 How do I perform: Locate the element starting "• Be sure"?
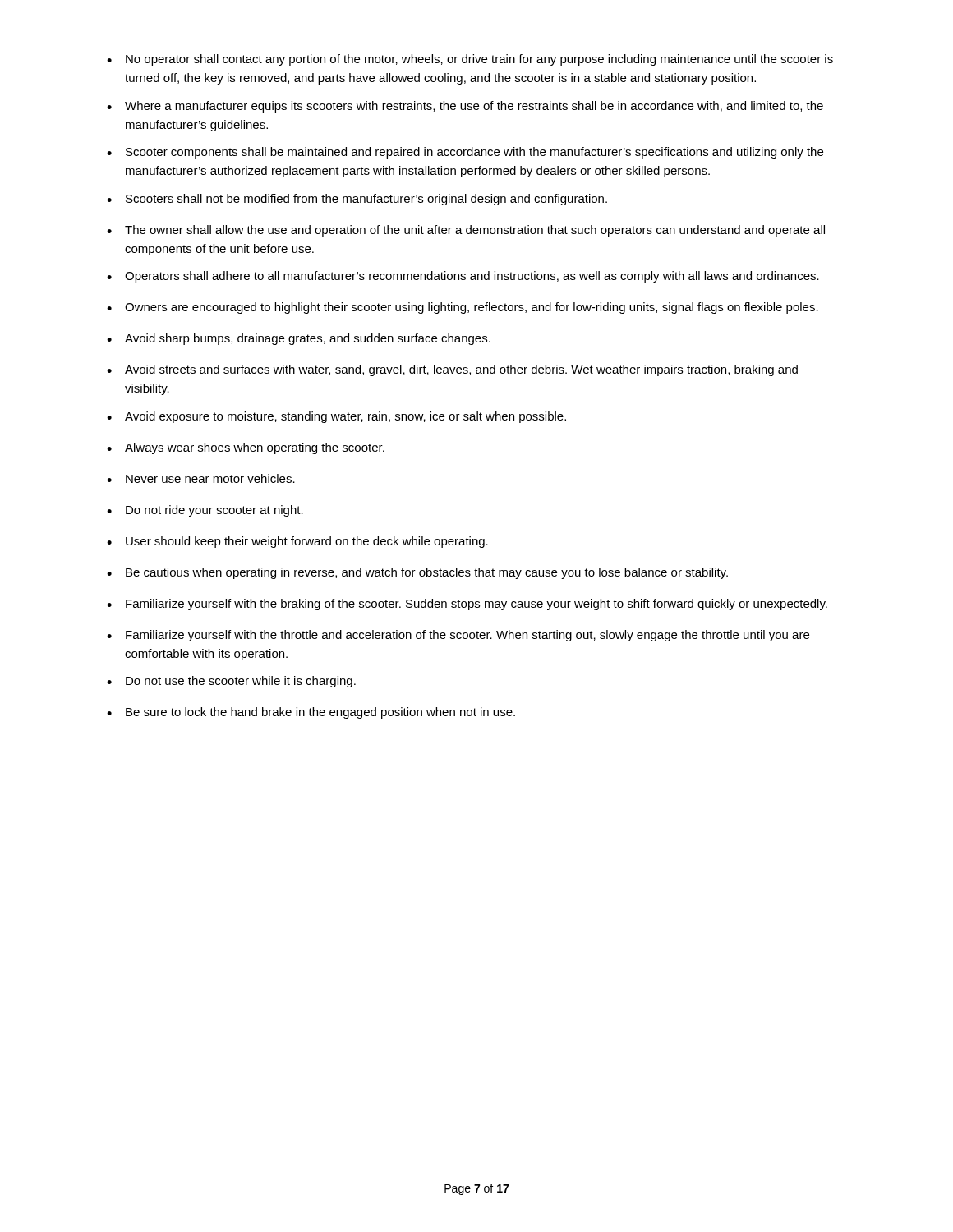311,714
